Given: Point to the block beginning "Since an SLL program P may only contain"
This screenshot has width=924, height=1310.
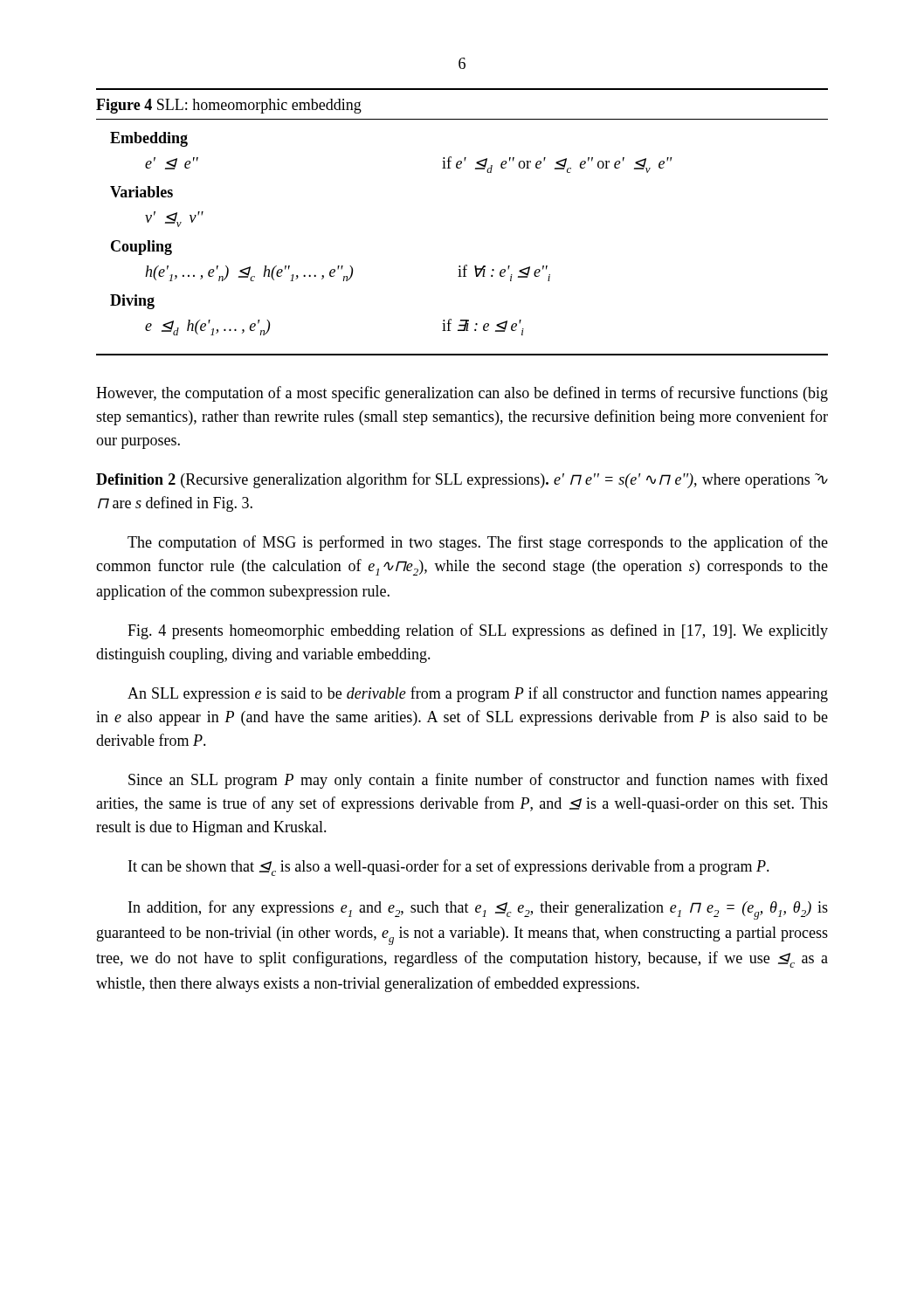Looking at the screenshot, I should click(462, 804).
